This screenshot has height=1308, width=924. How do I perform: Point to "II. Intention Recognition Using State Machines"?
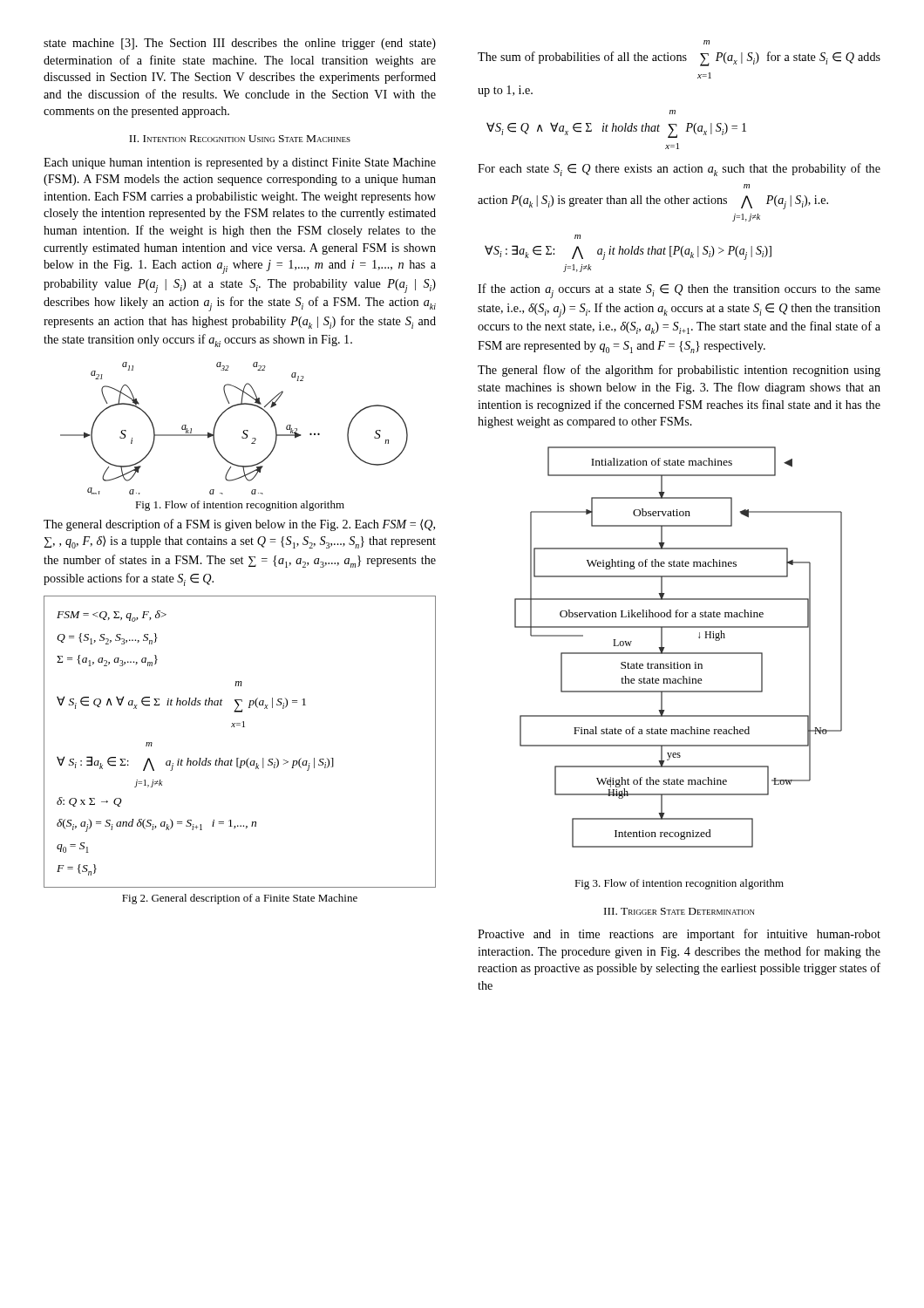(x=240, y=138)
